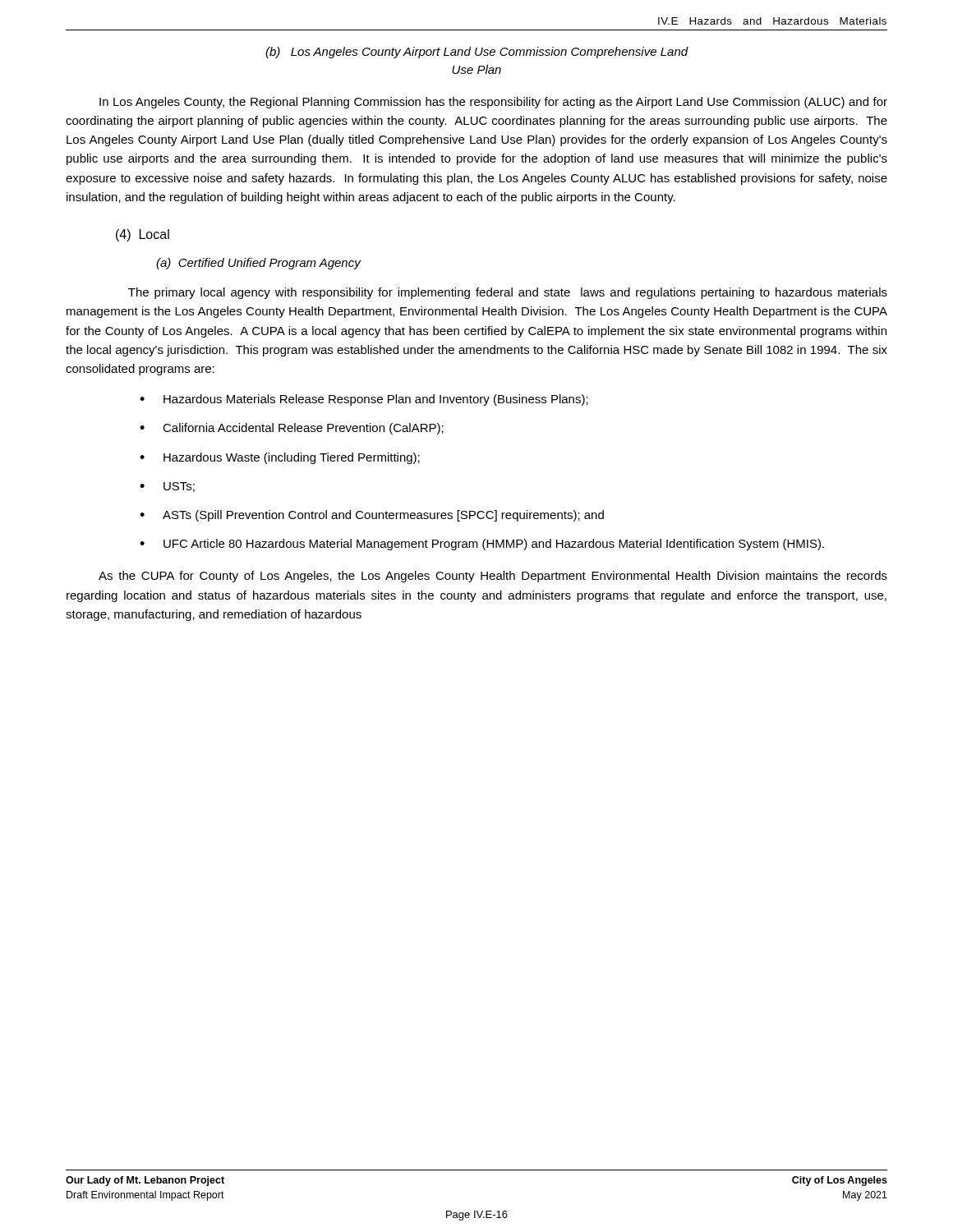The width and height of the screenshot is (953, 1232).
Task: Point to "(4) Local"
Action: pos(142,235)
